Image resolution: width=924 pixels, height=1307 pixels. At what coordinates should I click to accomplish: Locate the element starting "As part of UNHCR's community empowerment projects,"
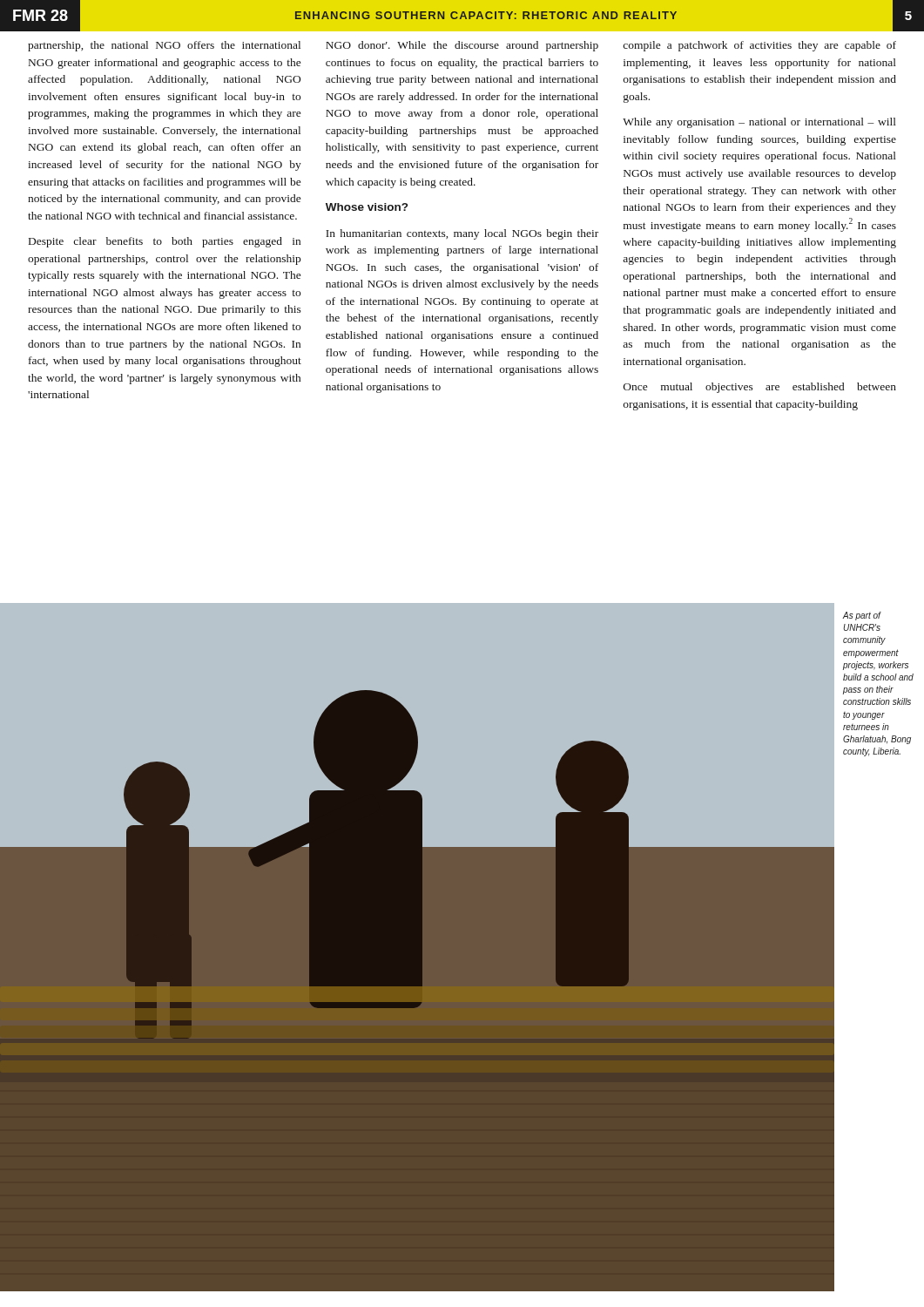tap(878, 684)
